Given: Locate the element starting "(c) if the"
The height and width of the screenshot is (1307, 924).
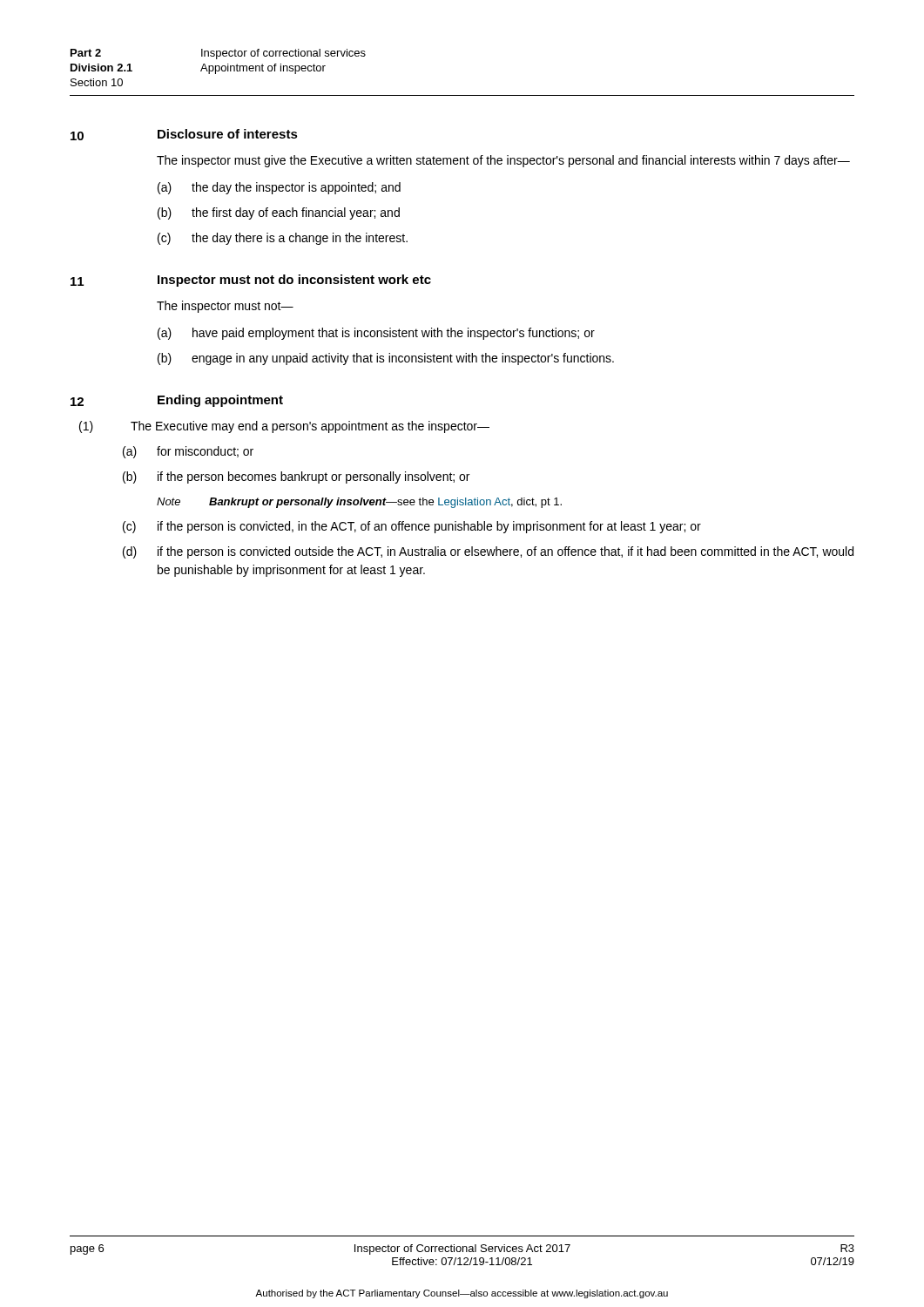Looking at the screenshot, I should [488, 526].
